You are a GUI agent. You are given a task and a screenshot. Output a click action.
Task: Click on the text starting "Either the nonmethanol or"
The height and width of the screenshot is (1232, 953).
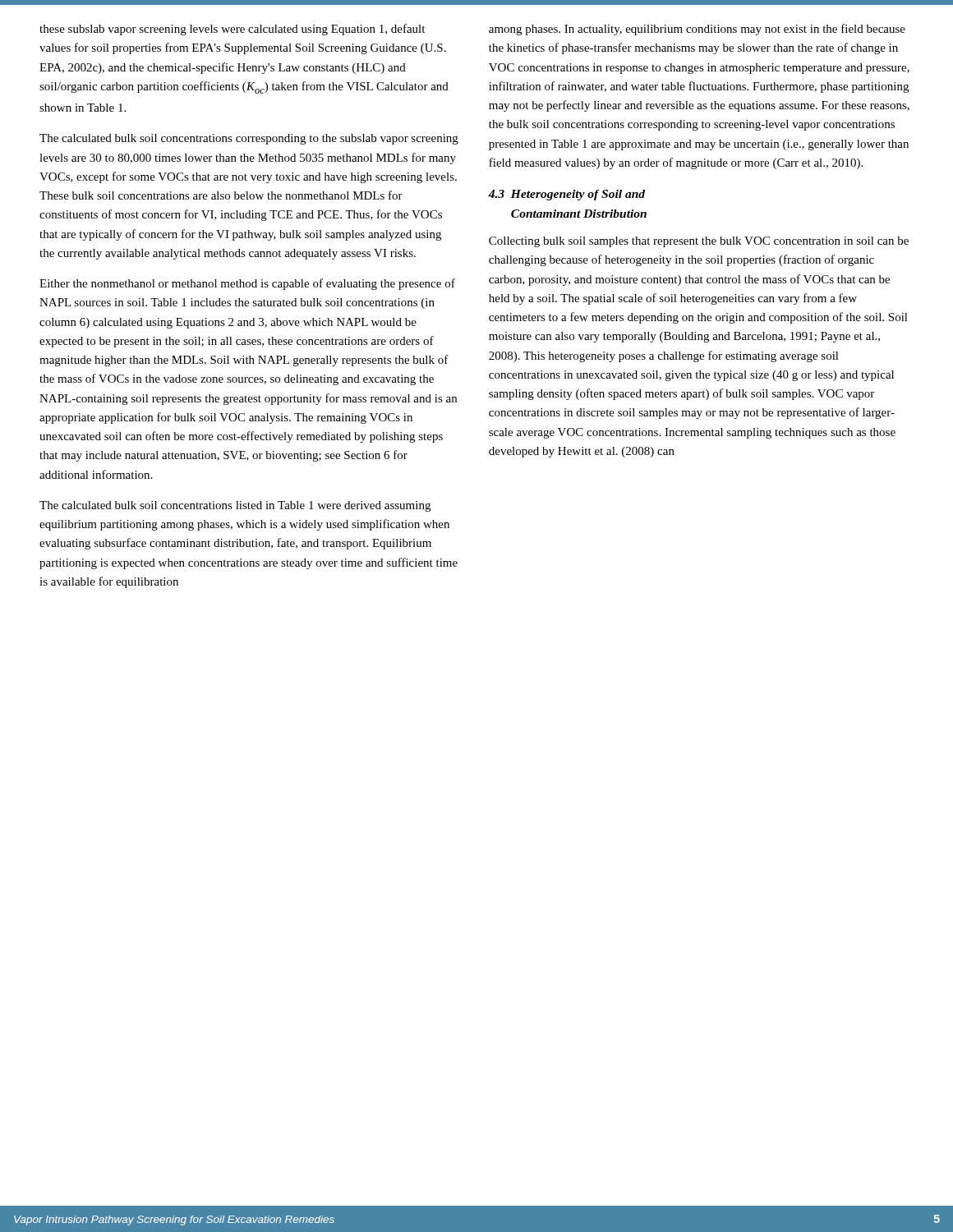pos(249,379)
